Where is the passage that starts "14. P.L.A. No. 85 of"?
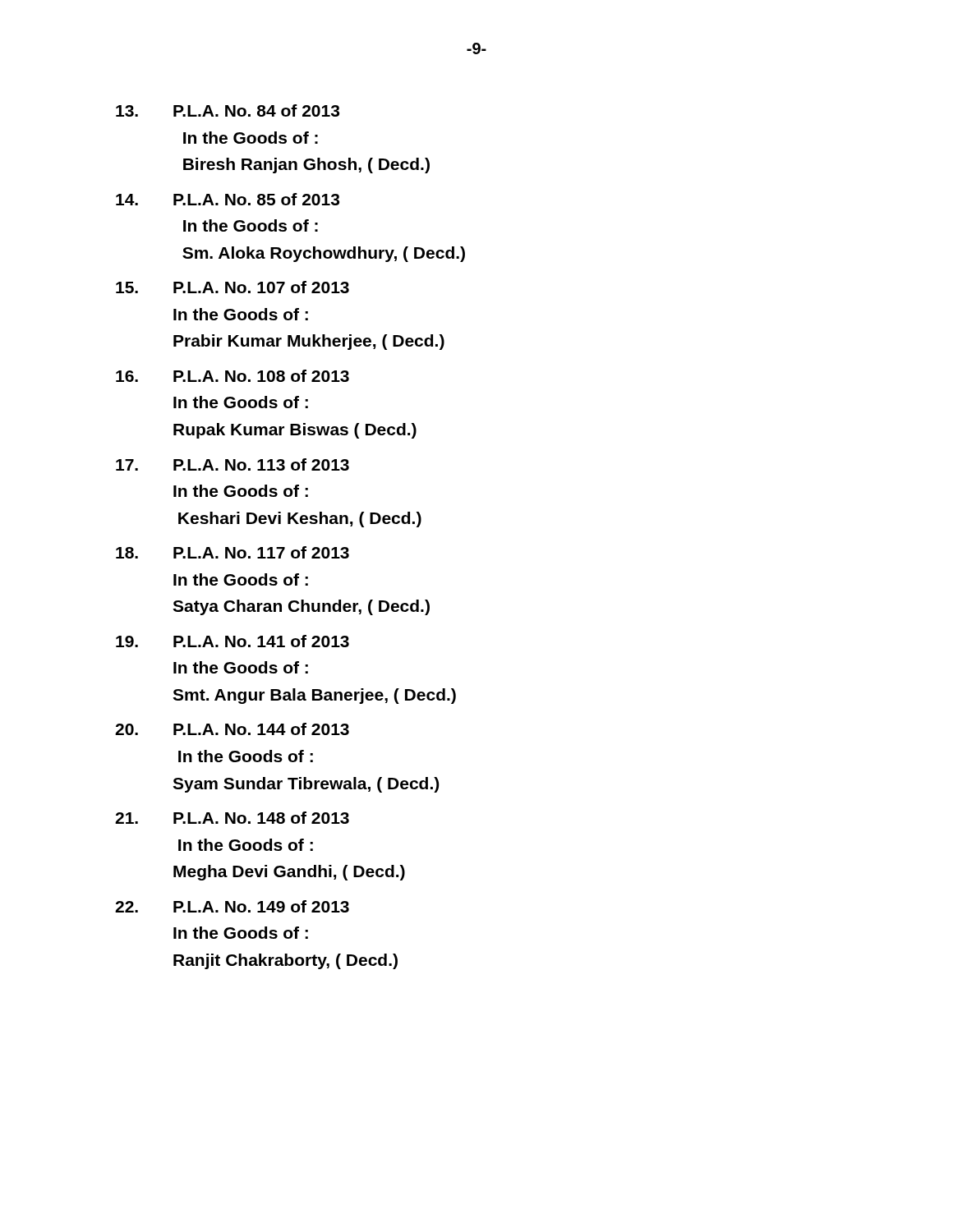 (x=228, y=199)
